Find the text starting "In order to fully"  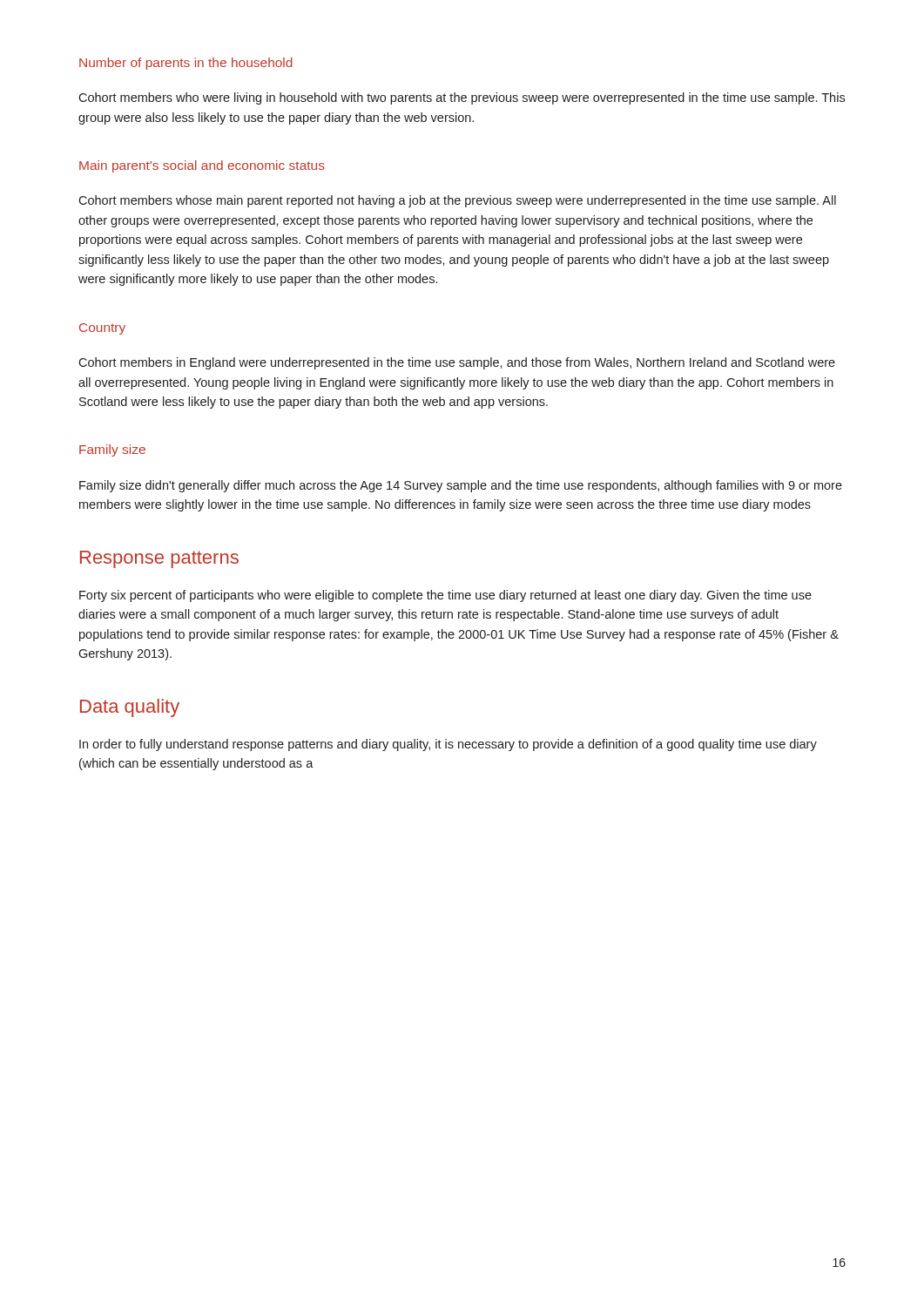[447, 753]
